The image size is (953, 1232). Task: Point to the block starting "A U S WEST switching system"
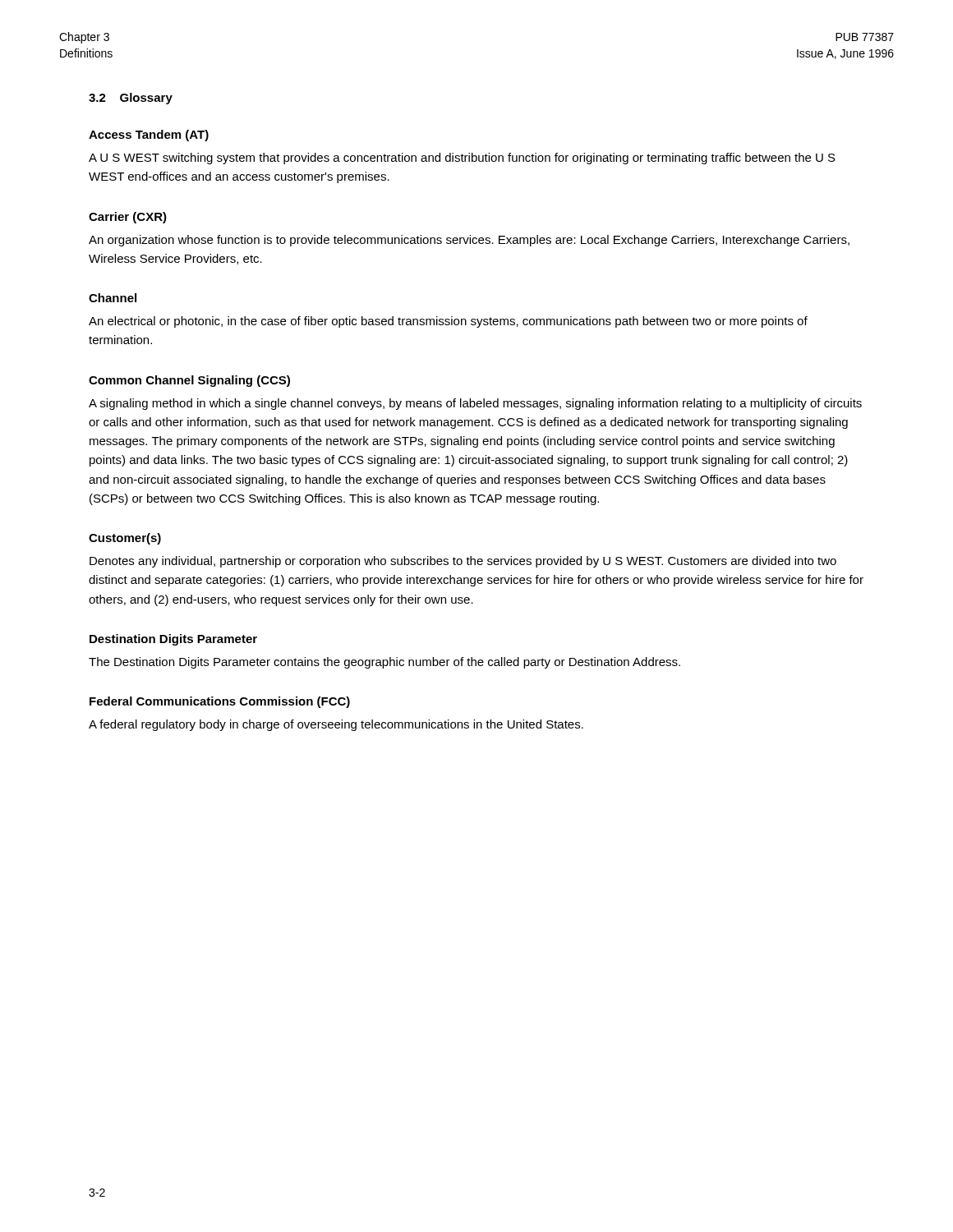(462, 167)
